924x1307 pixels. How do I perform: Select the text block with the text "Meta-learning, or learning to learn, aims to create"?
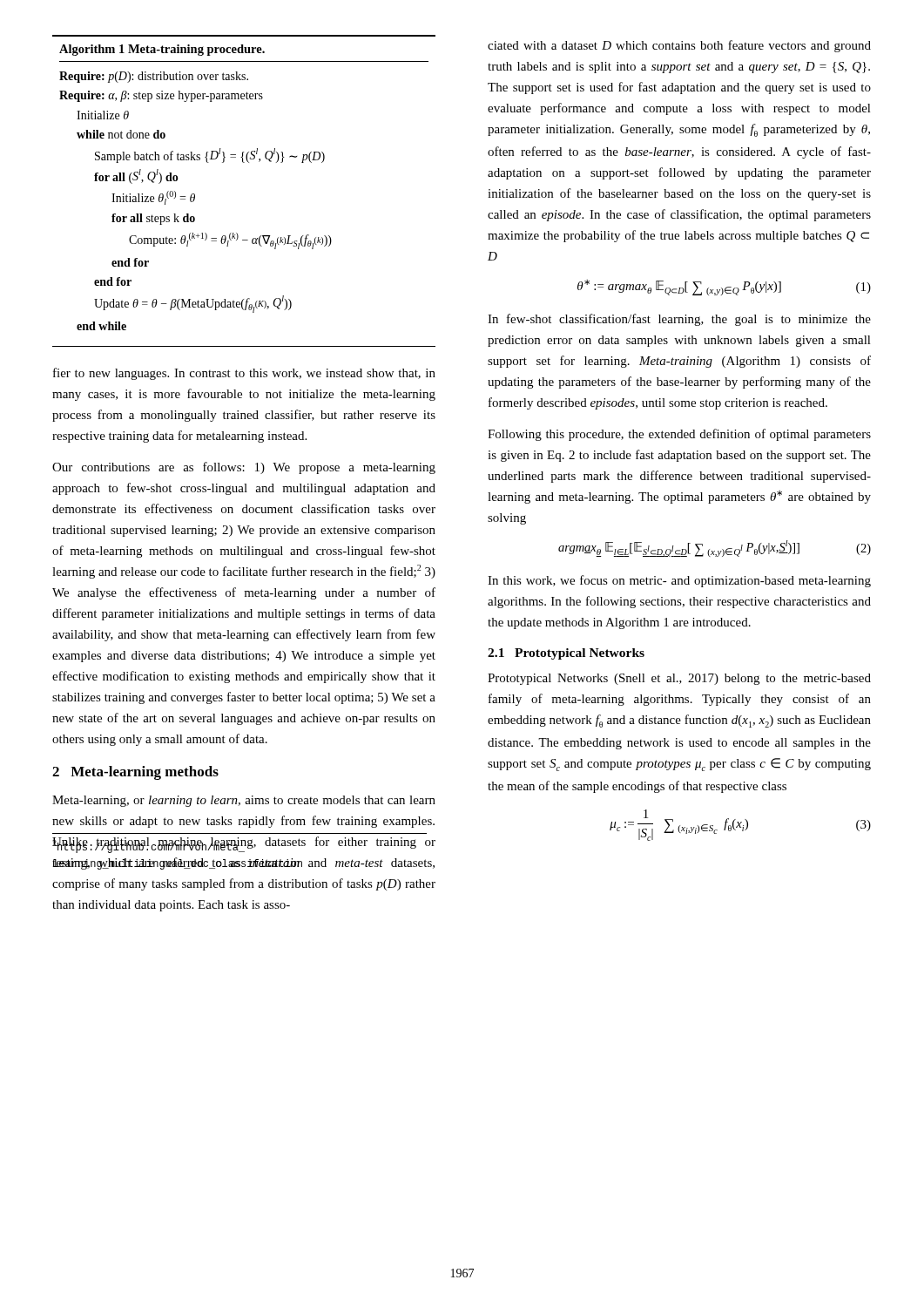(x=244, y=852)
